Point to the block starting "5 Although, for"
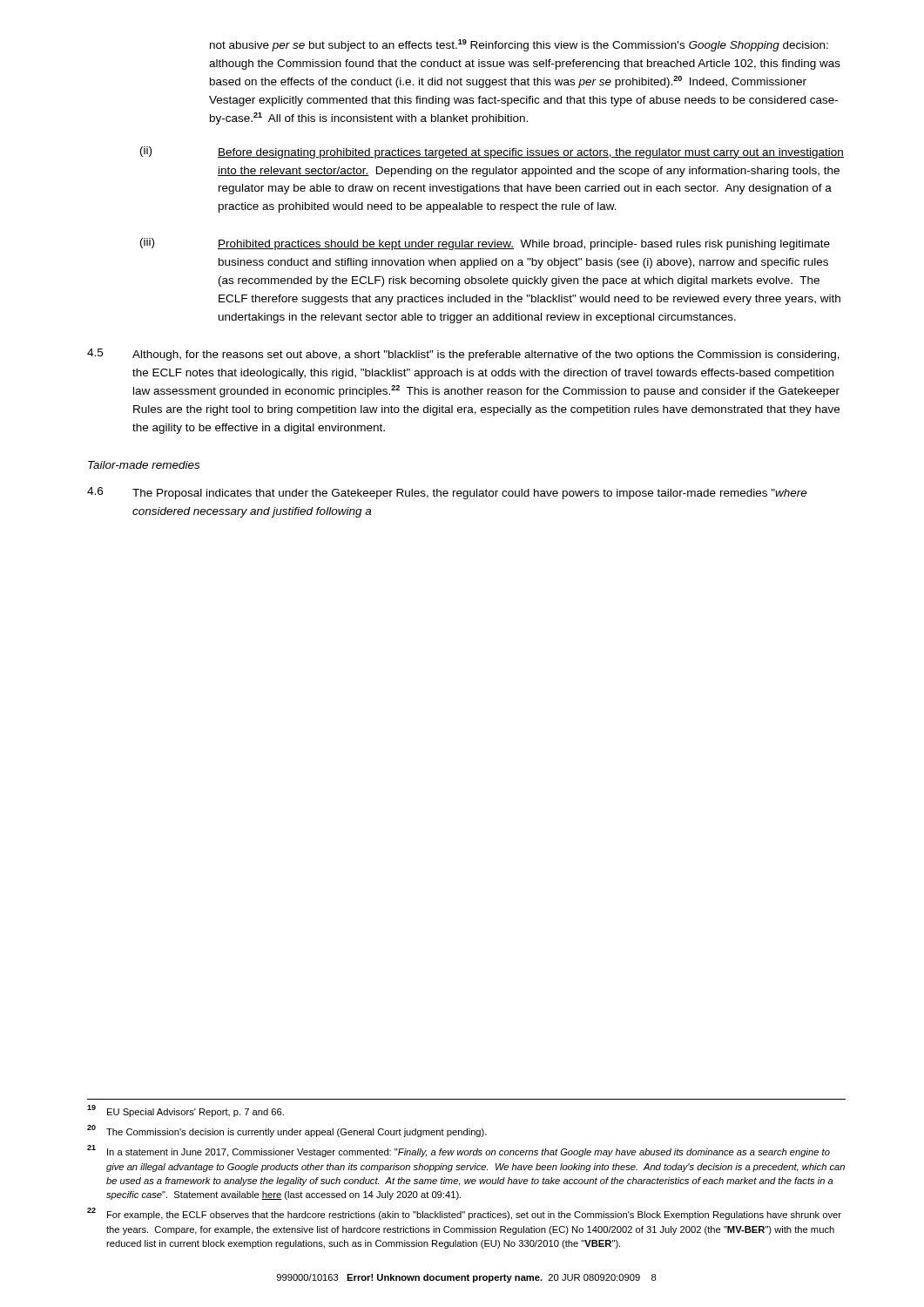Viewport: 924px width, 1307px height. pyautogui.click(x=466, y=391)
